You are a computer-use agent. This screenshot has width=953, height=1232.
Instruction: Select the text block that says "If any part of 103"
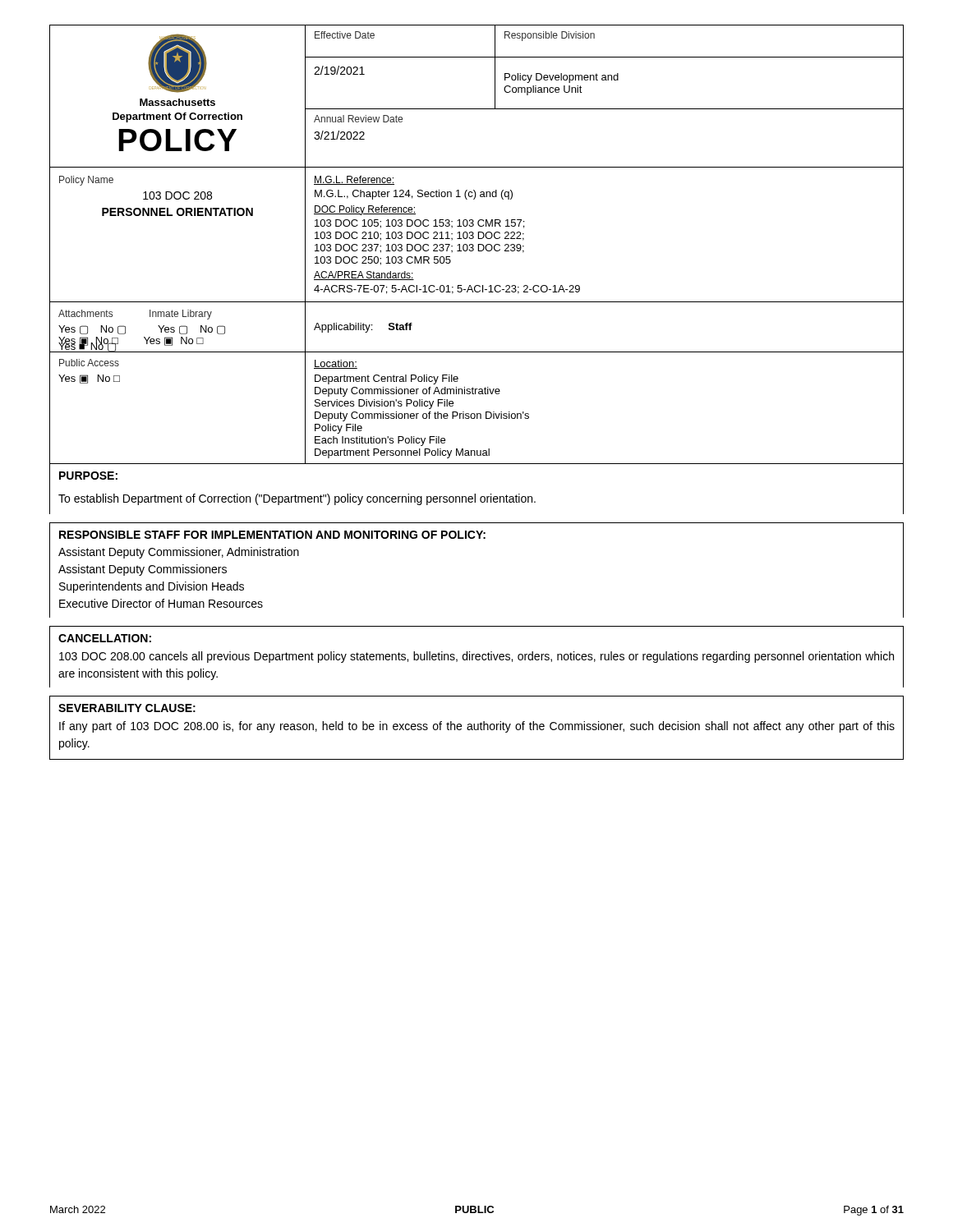click(476, 734)
